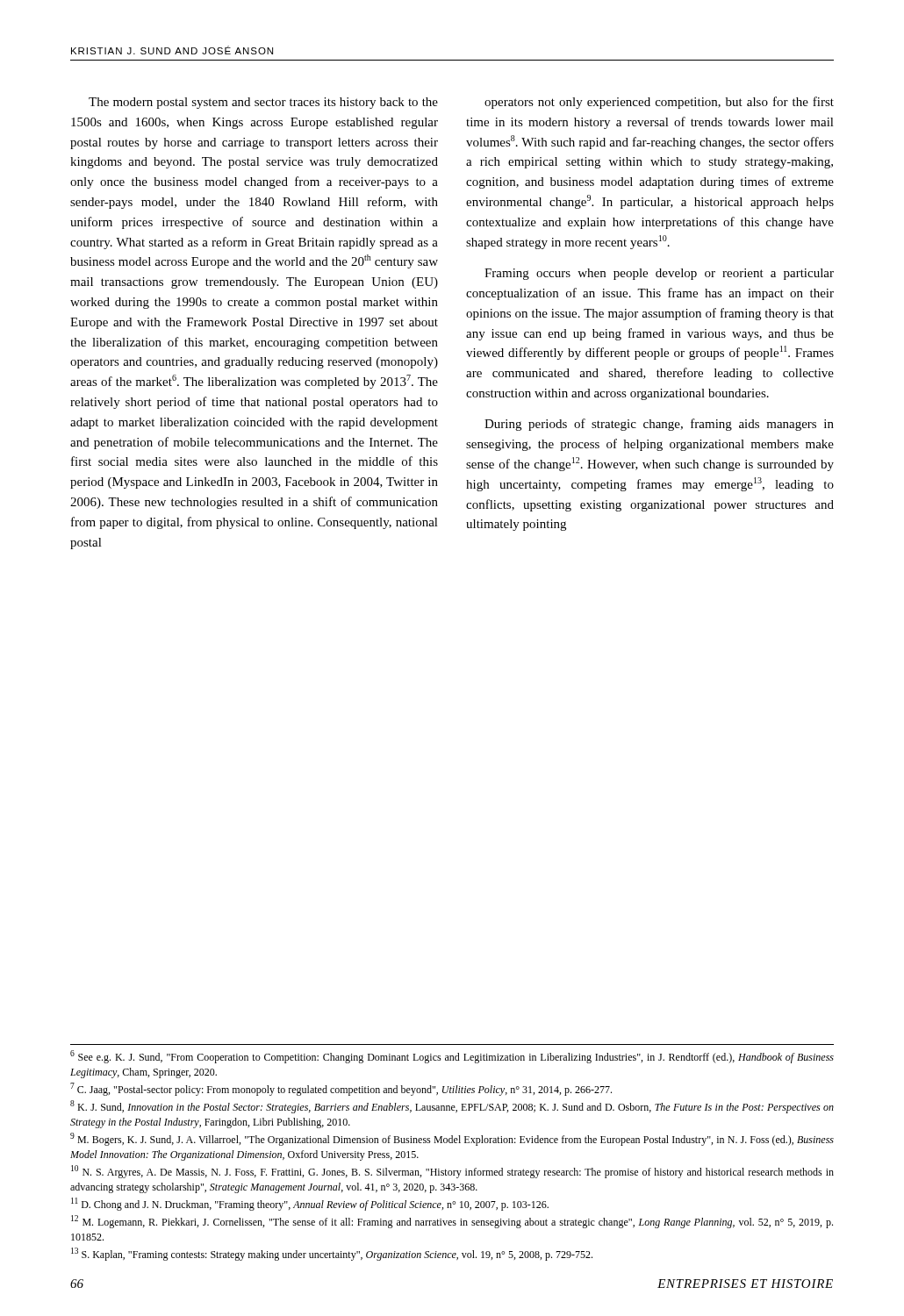This screenshot has height=1316, width=904.
Task: Find the footnote with the text "12 M. Logemann,"
Action: 452,1229
